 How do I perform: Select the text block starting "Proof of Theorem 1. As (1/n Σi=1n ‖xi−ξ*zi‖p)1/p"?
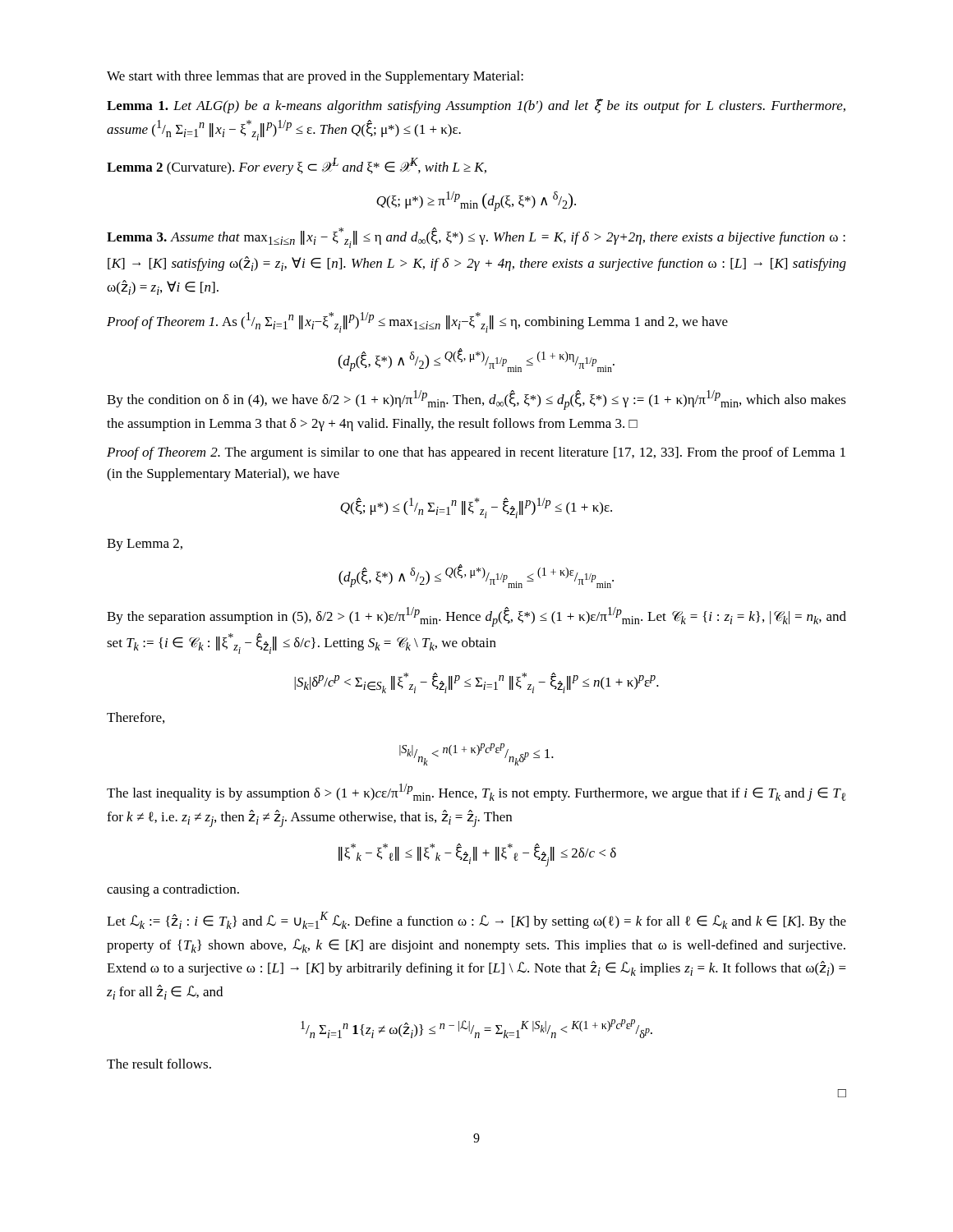click(476, 323)
